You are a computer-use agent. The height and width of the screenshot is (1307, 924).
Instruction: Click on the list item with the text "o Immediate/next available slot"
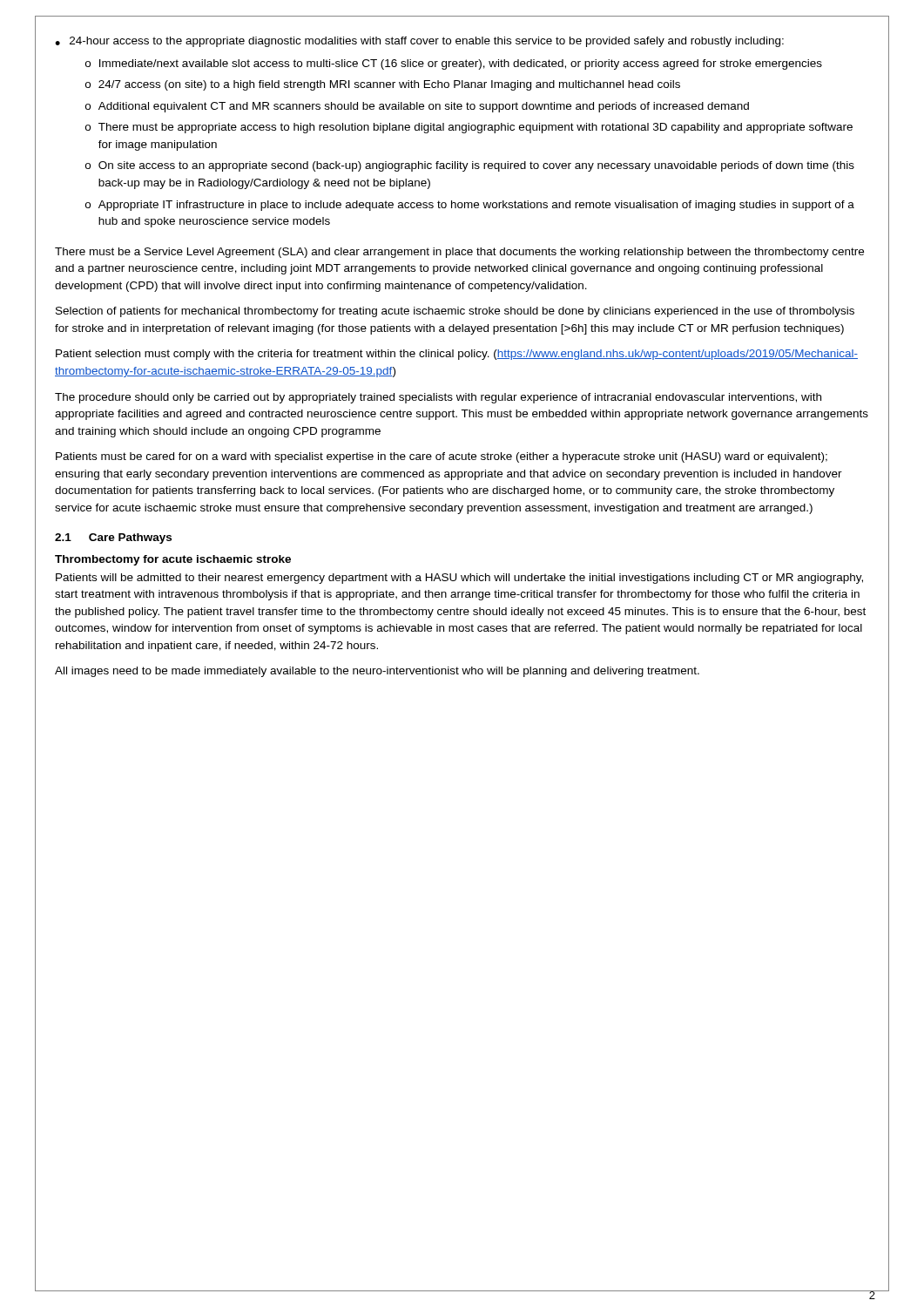point(453,63)
